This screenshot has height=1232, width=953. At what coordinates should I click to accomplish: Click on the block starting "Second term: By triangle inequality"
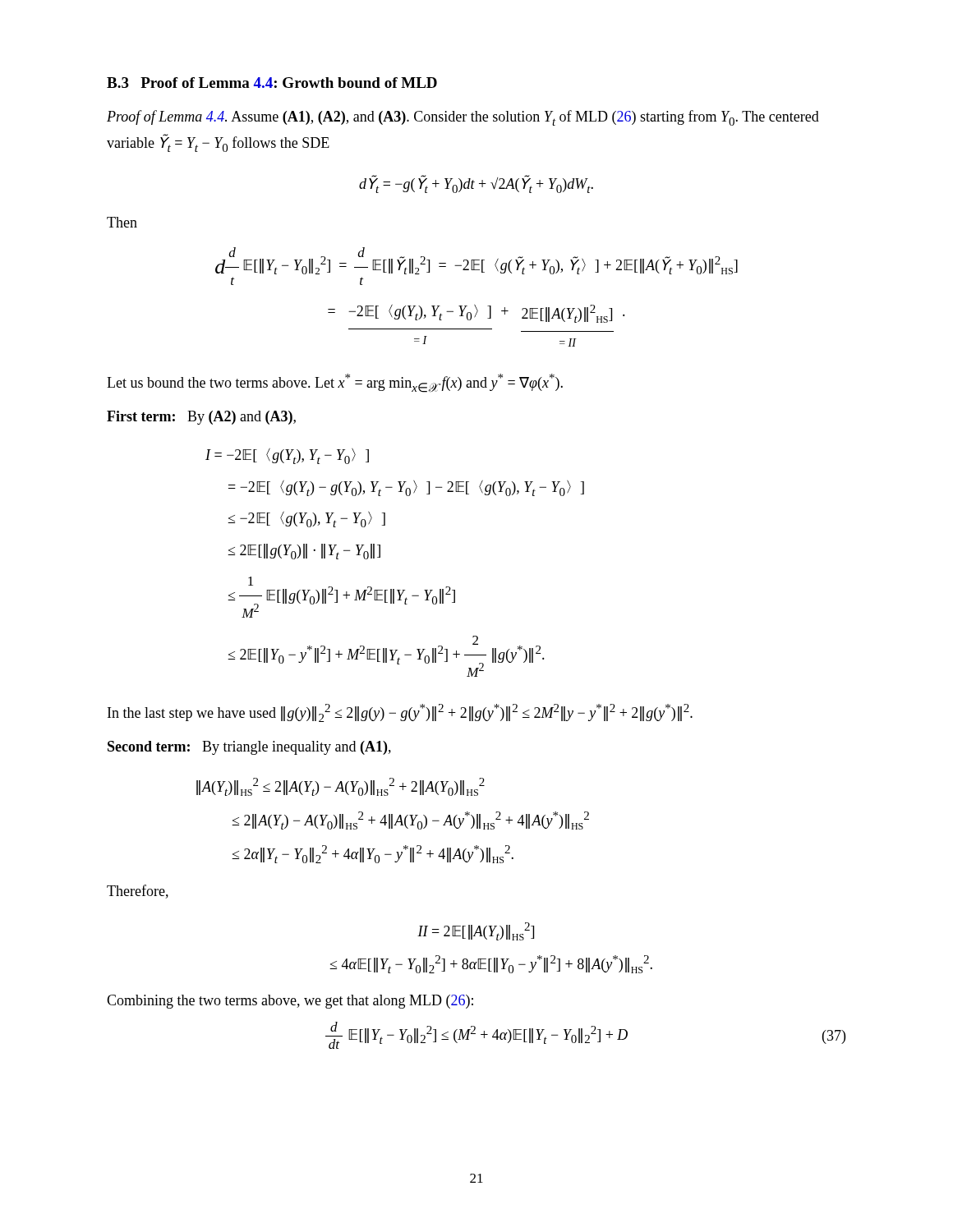(x=249, y=747)
